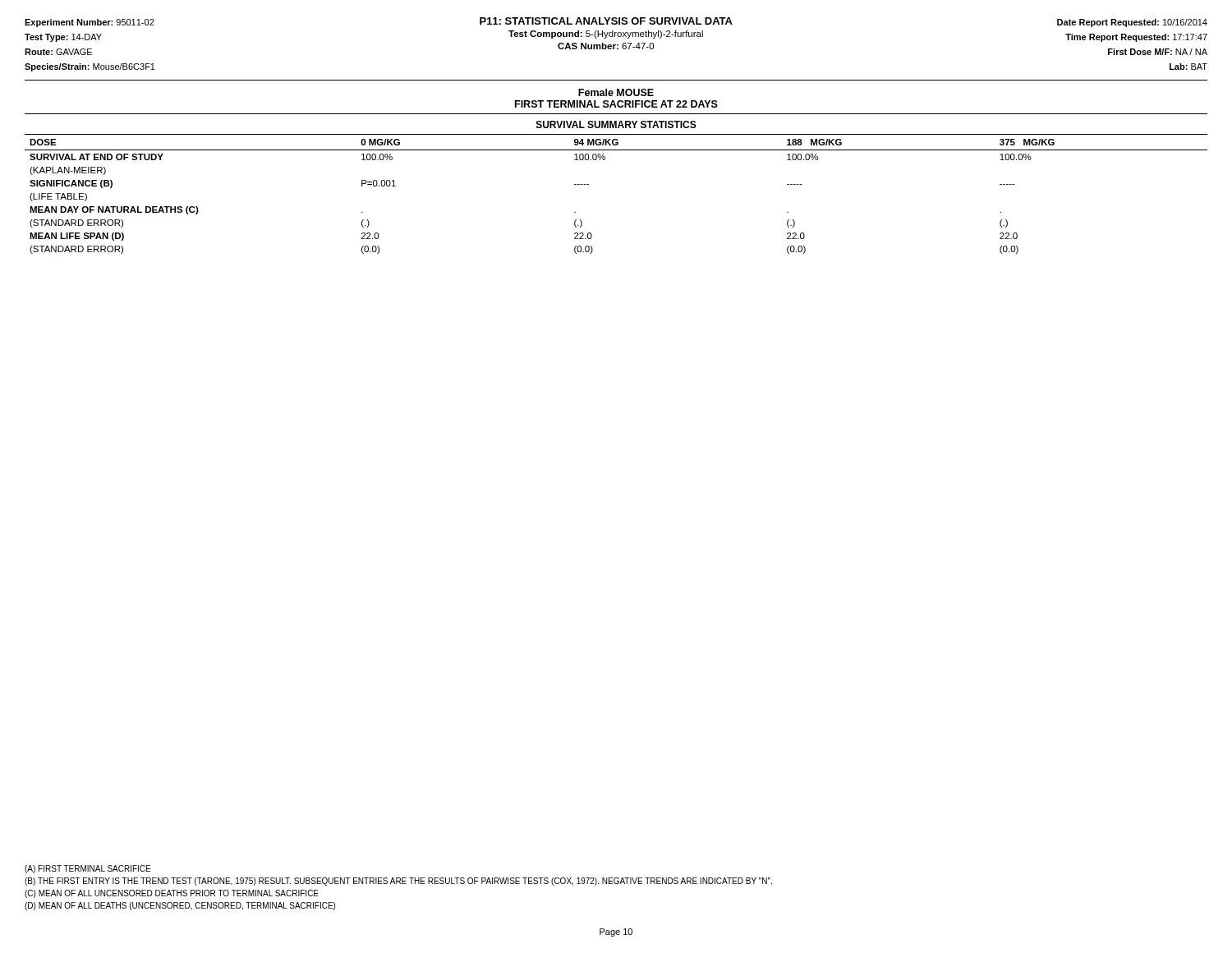Find the footnote that reads "(A) FIRST TERMINAL"
This screenshot has width=1232, height=953.
click(x=88, y=869)
